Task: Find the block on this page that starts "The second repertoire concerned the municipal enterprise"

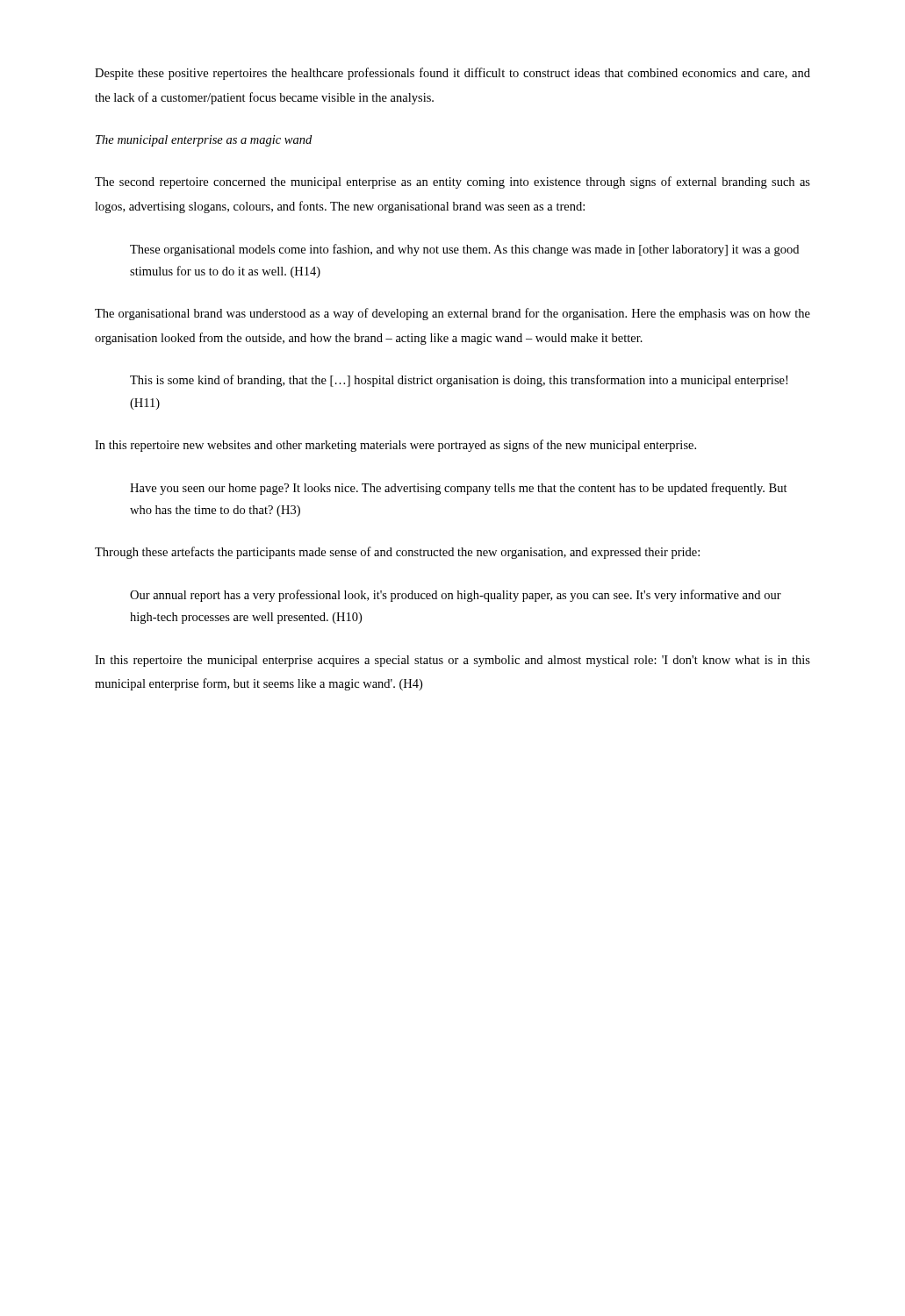Action: (452, 194)
